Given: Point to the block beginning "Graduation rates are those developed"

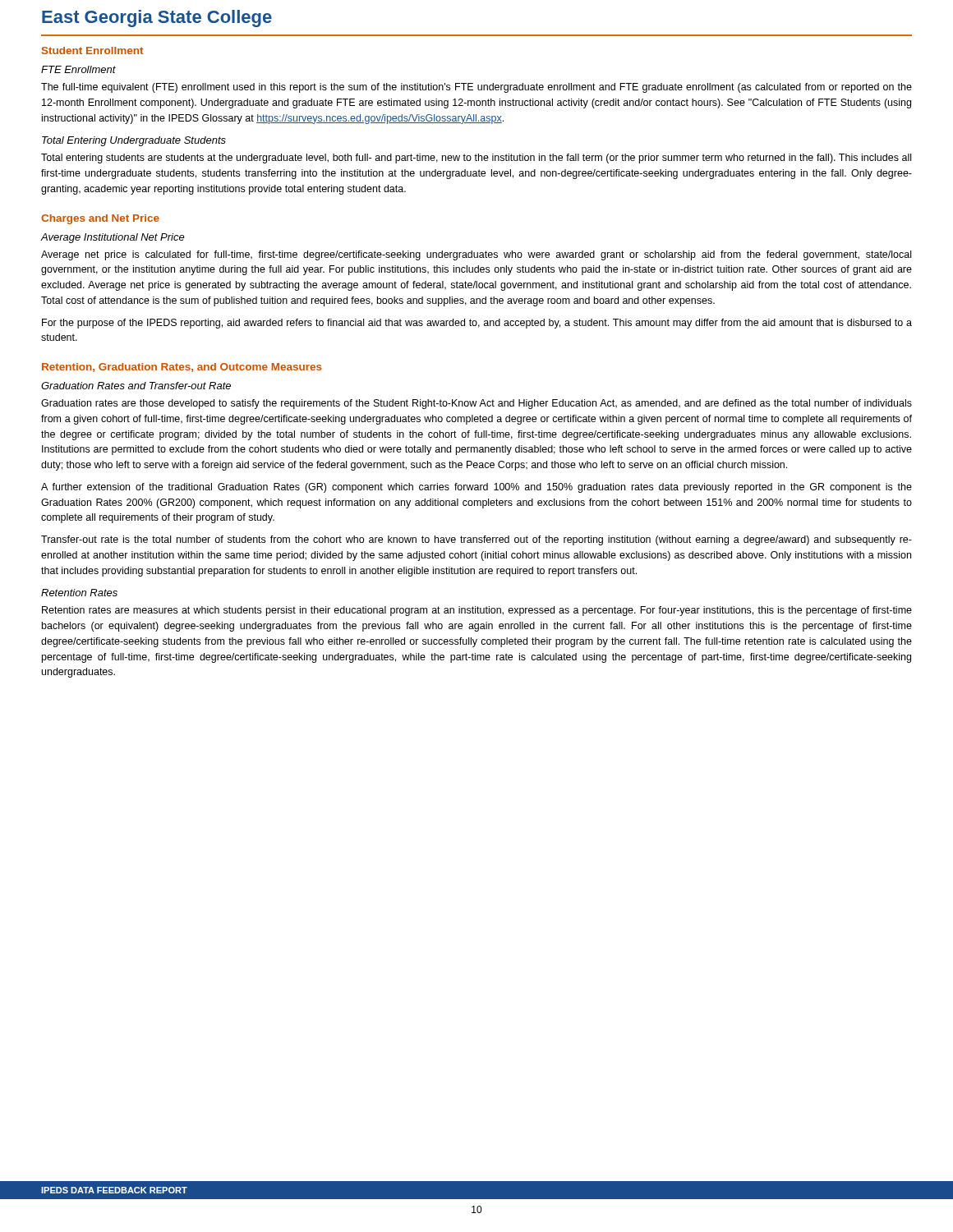Looking at the screenshot, I should pyautogui.click(x=476, y=434).
